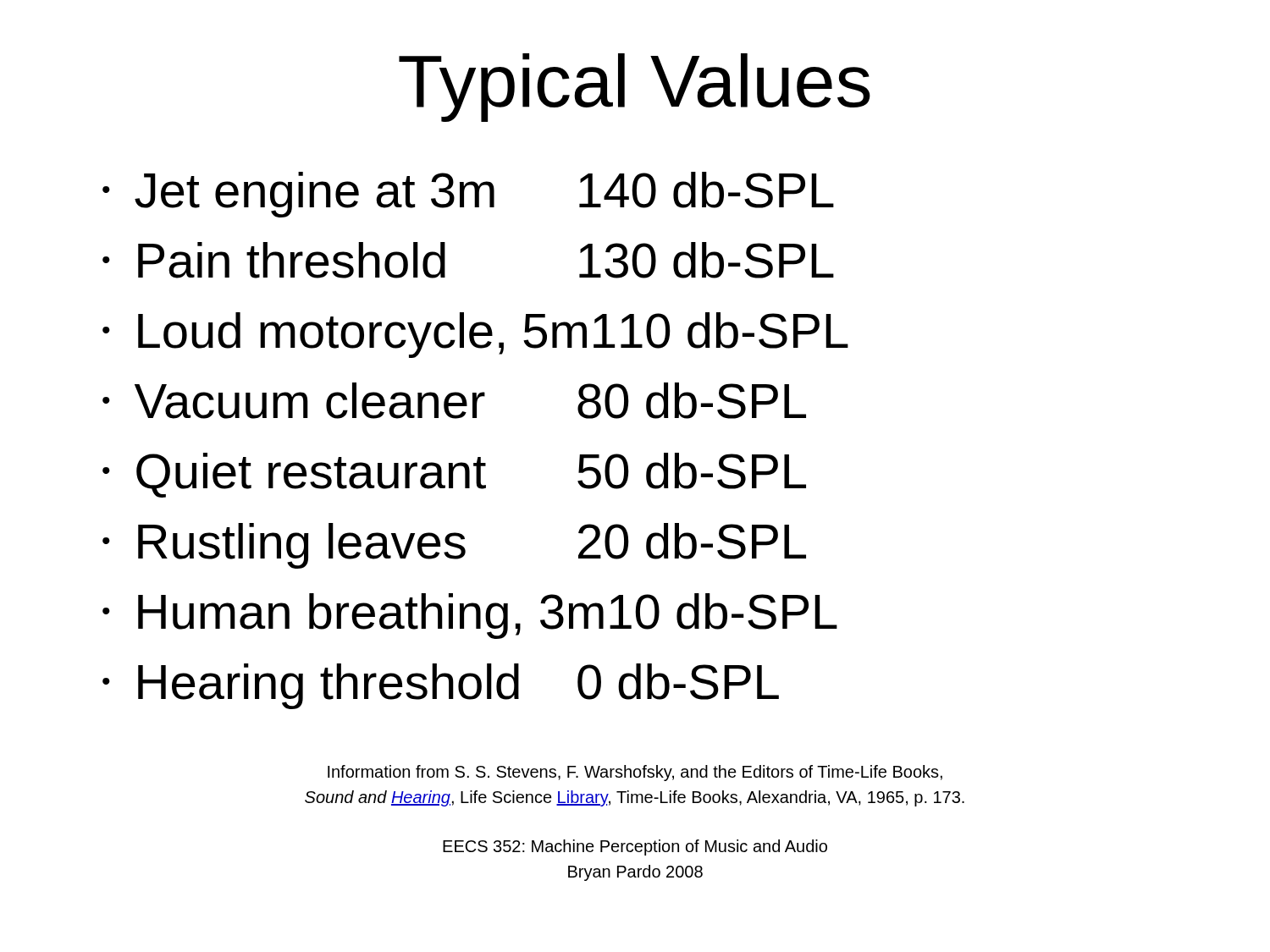Navigate to the text starting "• Pain threshold"
This screenshot has height=952, width=1270.
pos(273,255)
